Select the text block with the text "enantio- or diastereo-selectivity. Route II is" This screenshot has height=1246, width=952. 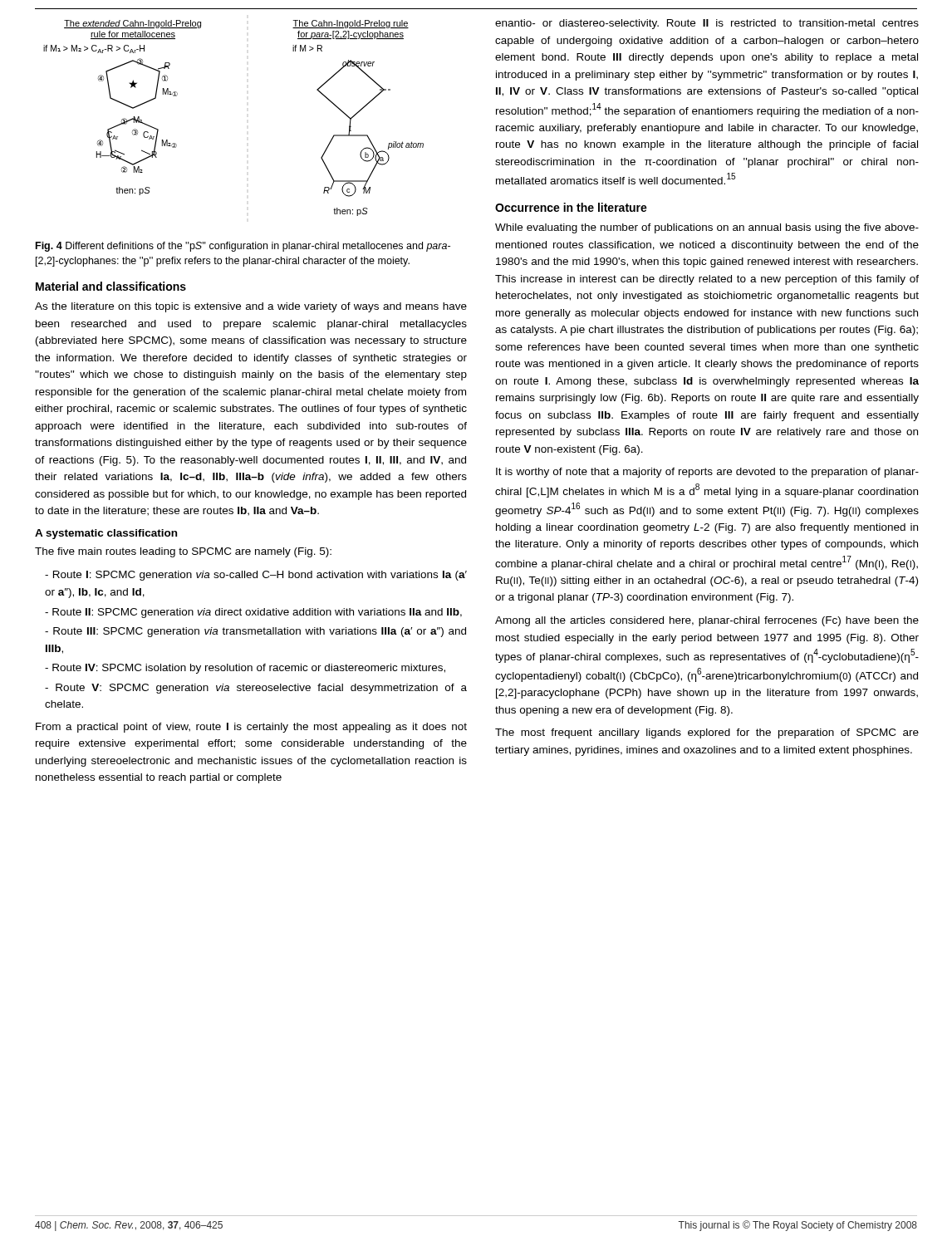pyautogui.click(x=707, y=102)
